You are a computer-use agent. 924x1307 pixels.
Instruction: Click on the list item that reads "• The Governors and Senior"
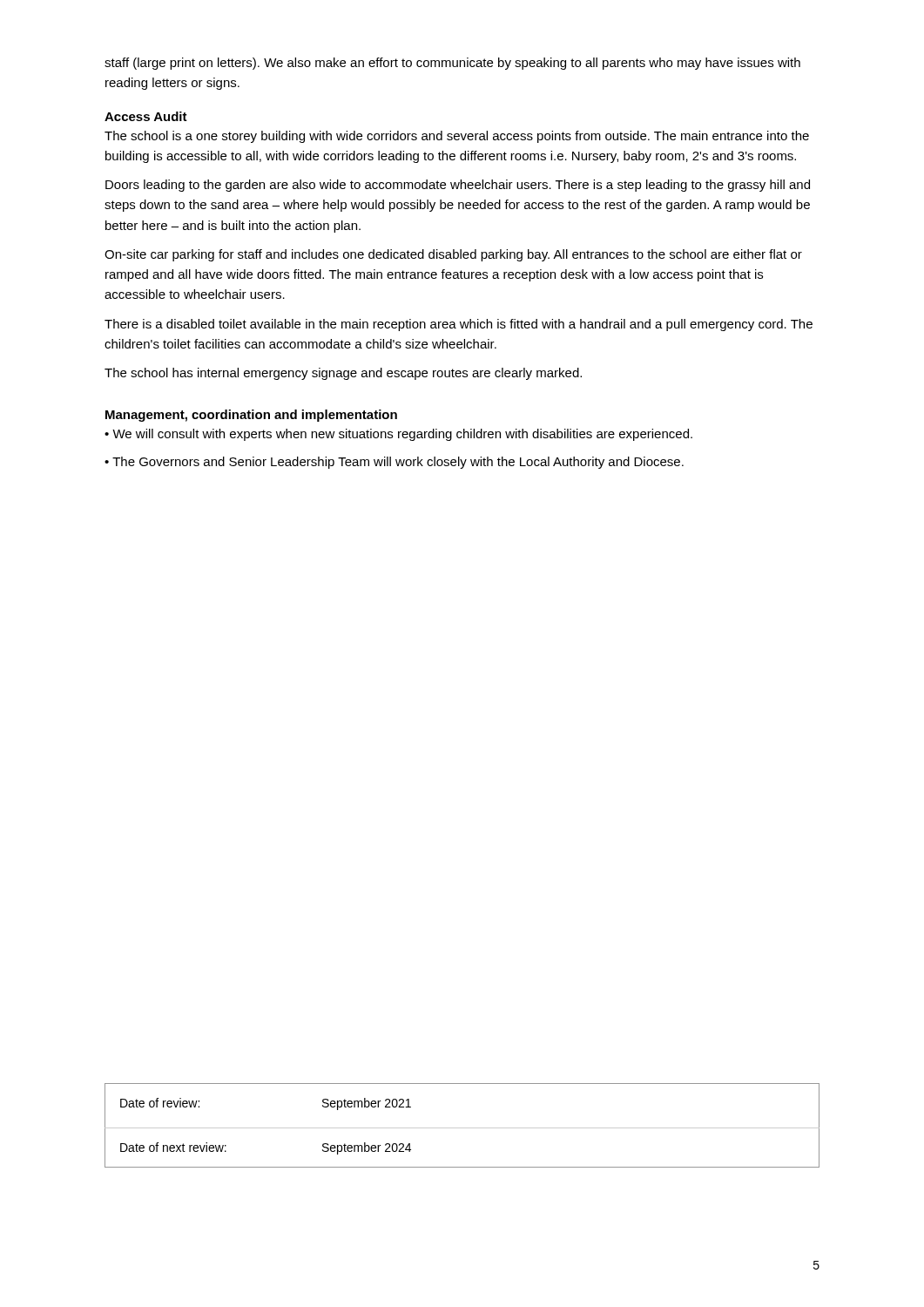(x=394, y=461)
